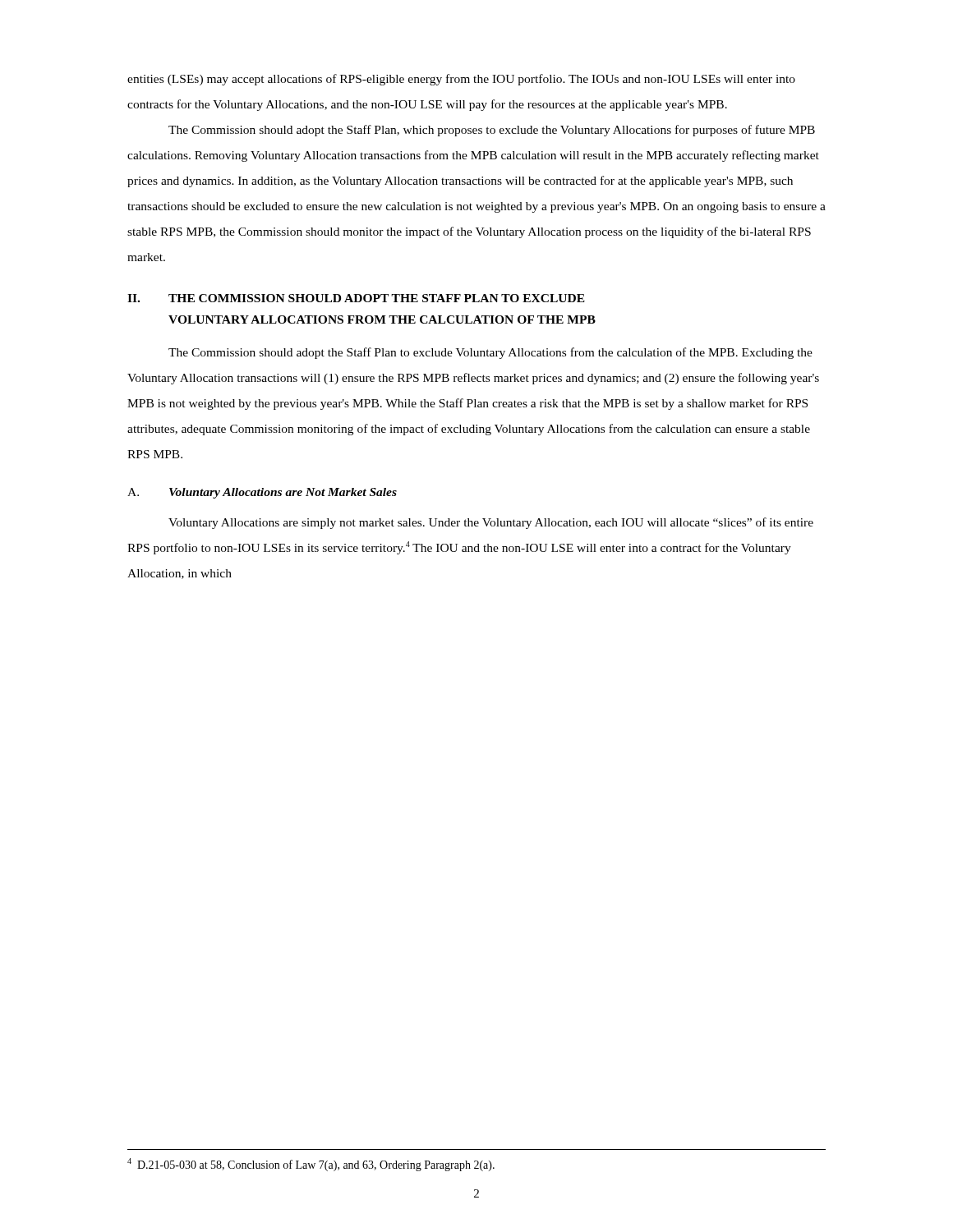Select the text block that reads "Voluntary Allocations are simply not market sales. Under"
The width and height of the screenshot is (953, 1232).
[x=470, y=547]
